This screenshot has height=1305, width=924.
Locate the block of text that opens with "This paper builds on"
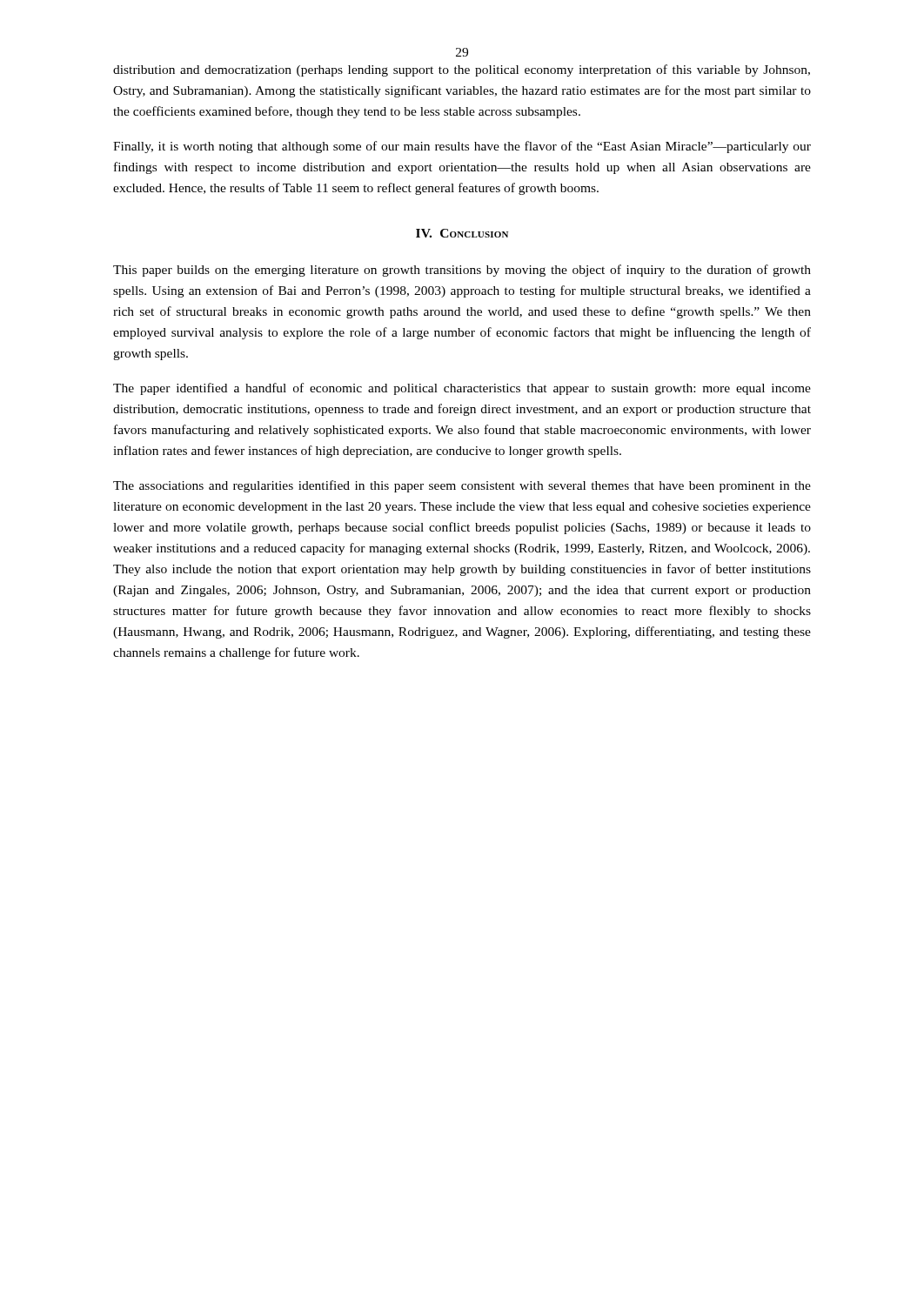tap(462, 312)
